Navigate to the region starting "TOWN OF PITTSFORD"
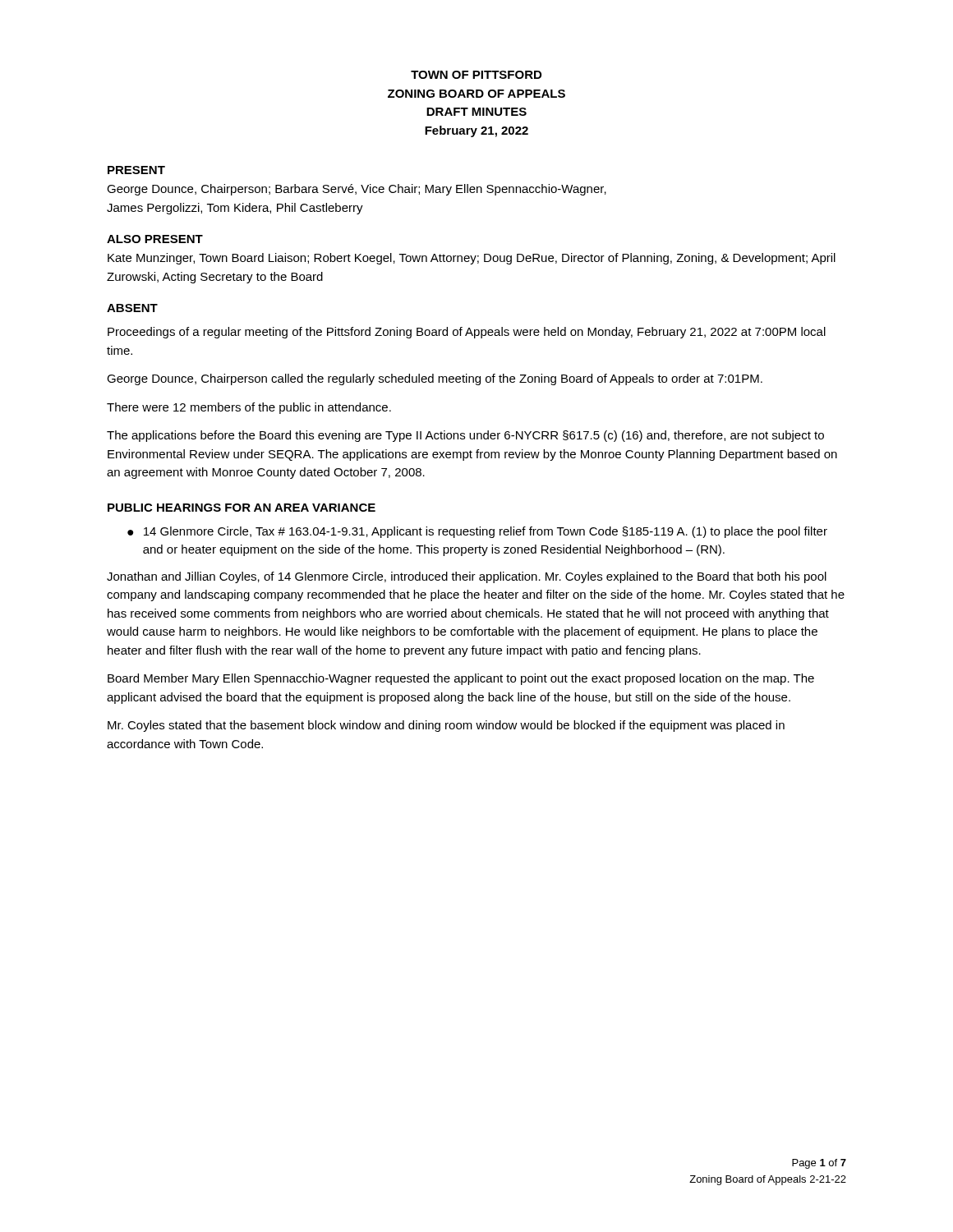953x1232 pixels. tap(476, 103)
